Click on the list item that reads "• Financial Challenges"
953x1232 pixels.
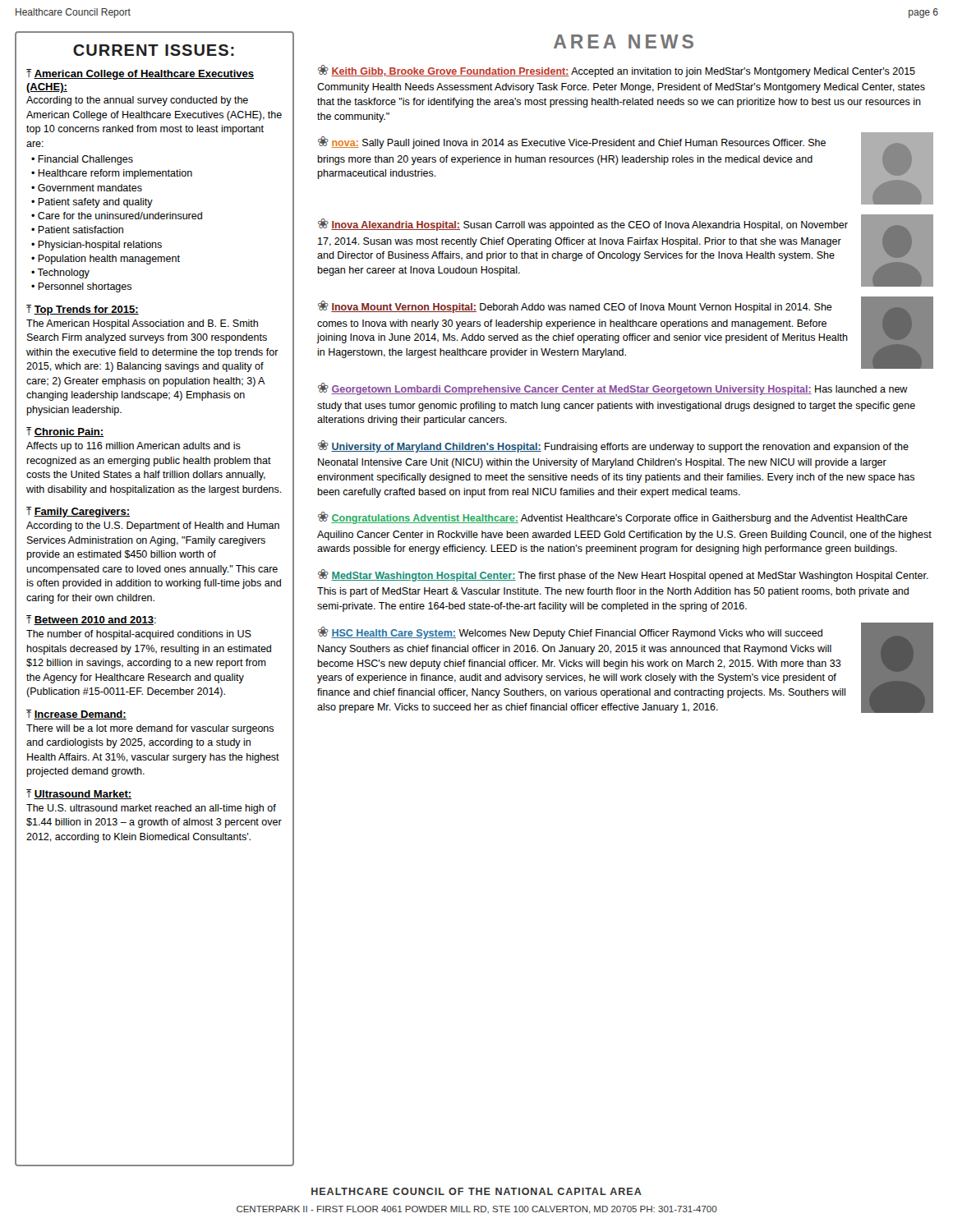(x=82, y=159)
